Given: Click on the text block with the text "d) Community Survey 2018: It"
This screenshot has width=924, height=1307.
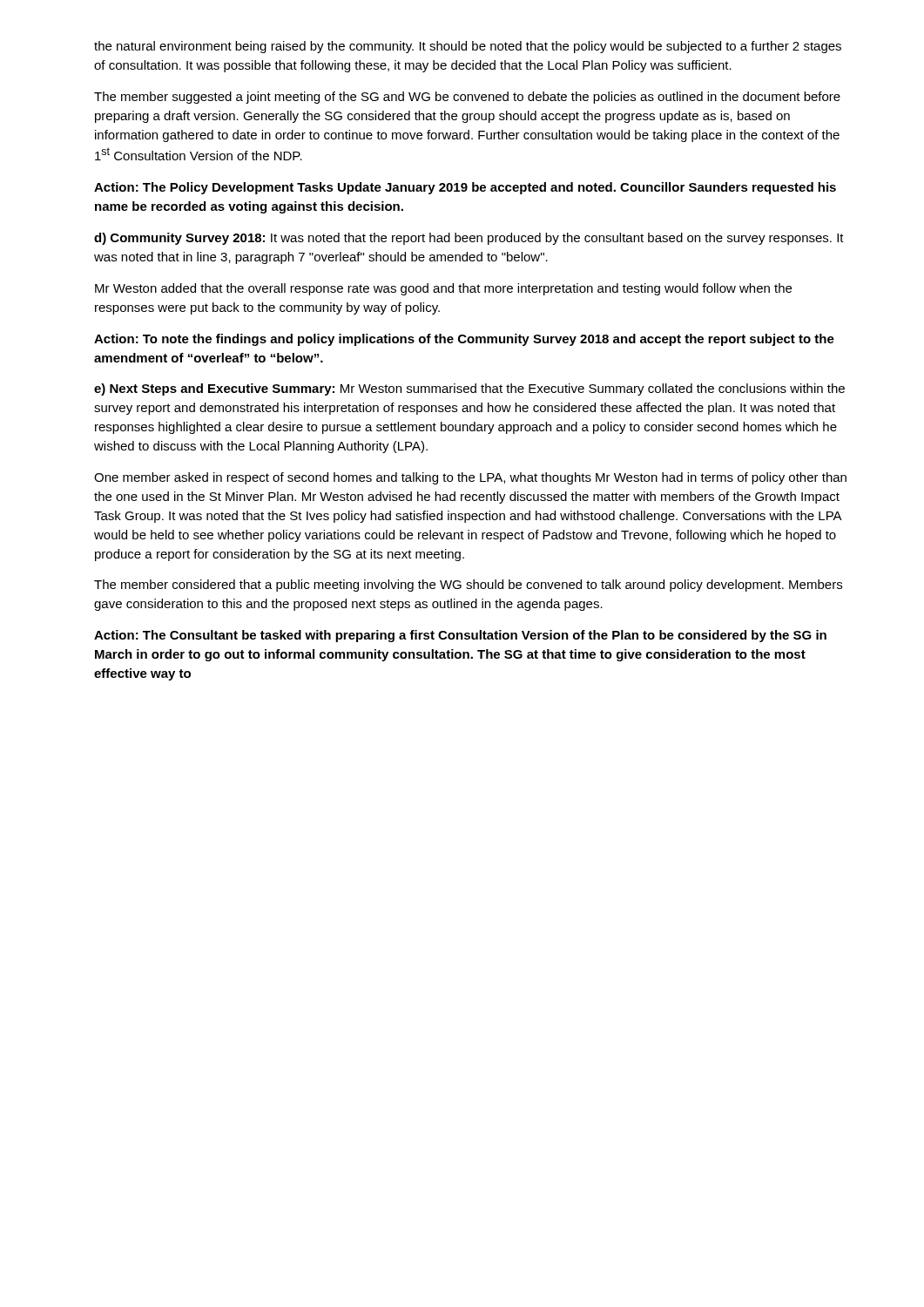Looking at the screenshot, I should coord(469,247).
